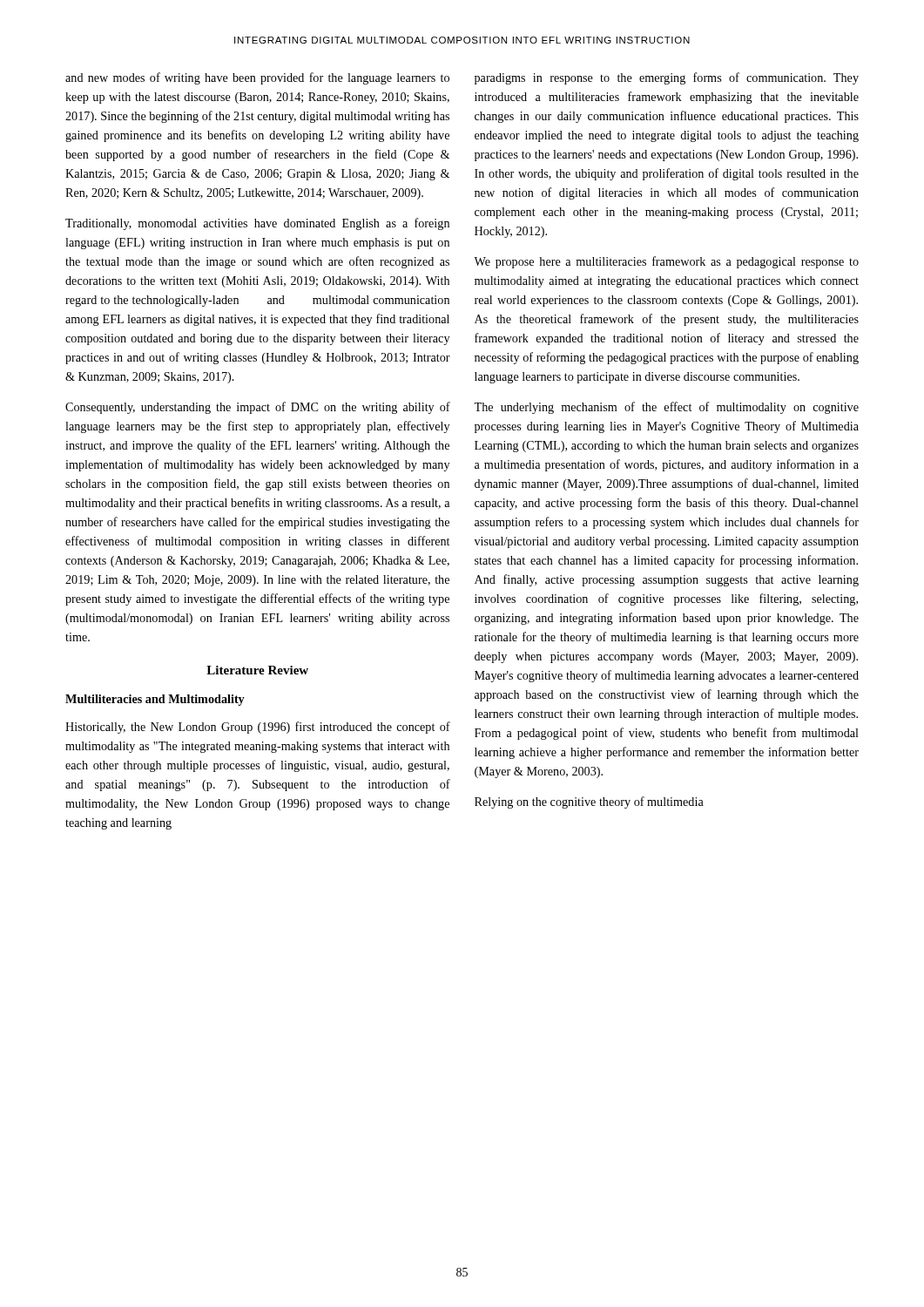Find the block on this page that starts "Relying on the cognitive theory of"
This screenshot has height=1307, width=924.
(x=666, y=802)
